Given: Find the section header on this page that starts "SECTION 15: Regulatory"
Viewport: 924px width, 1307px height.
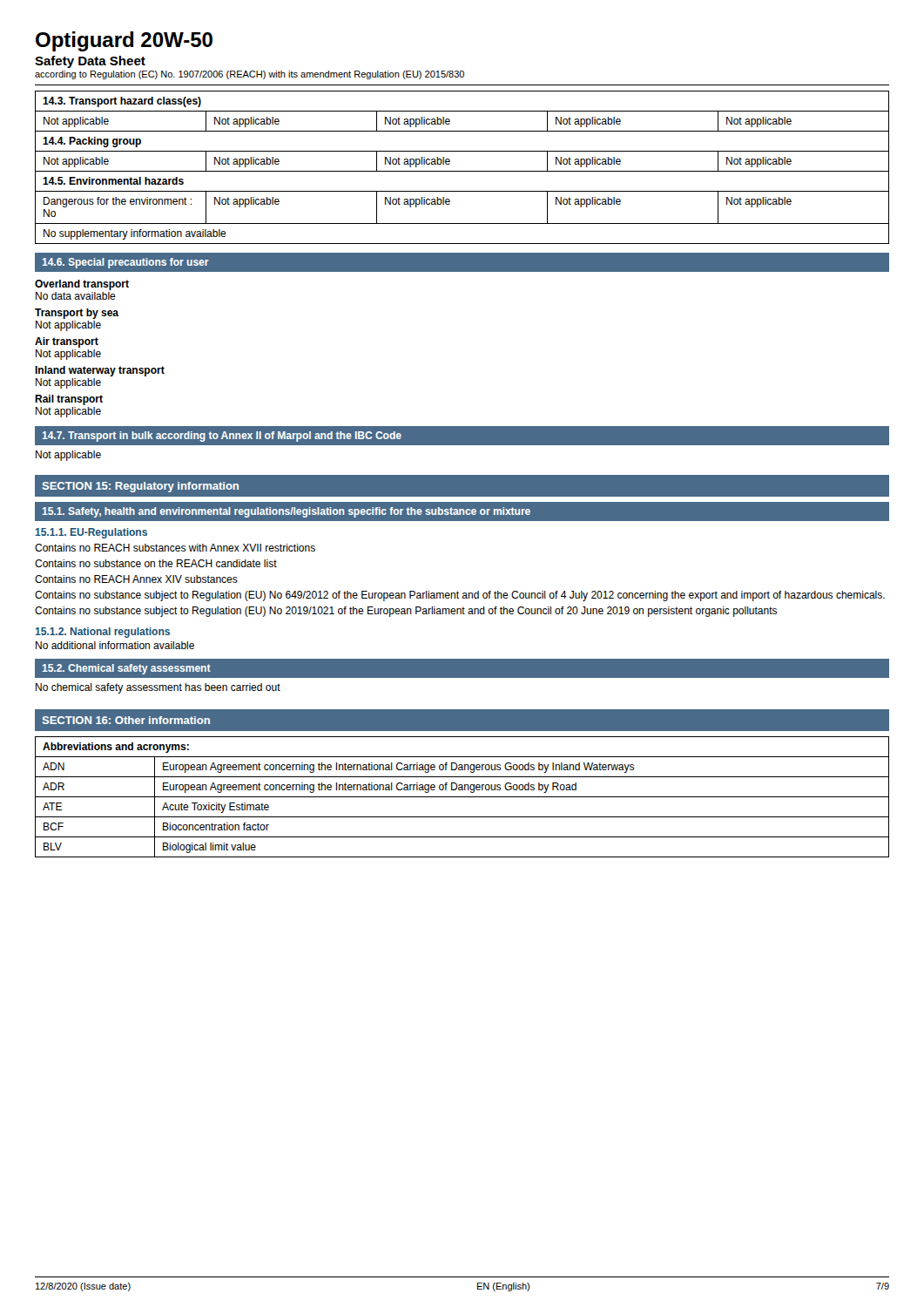Looking at the screenshot, I should pyautogui.click(x=141, y=486).
